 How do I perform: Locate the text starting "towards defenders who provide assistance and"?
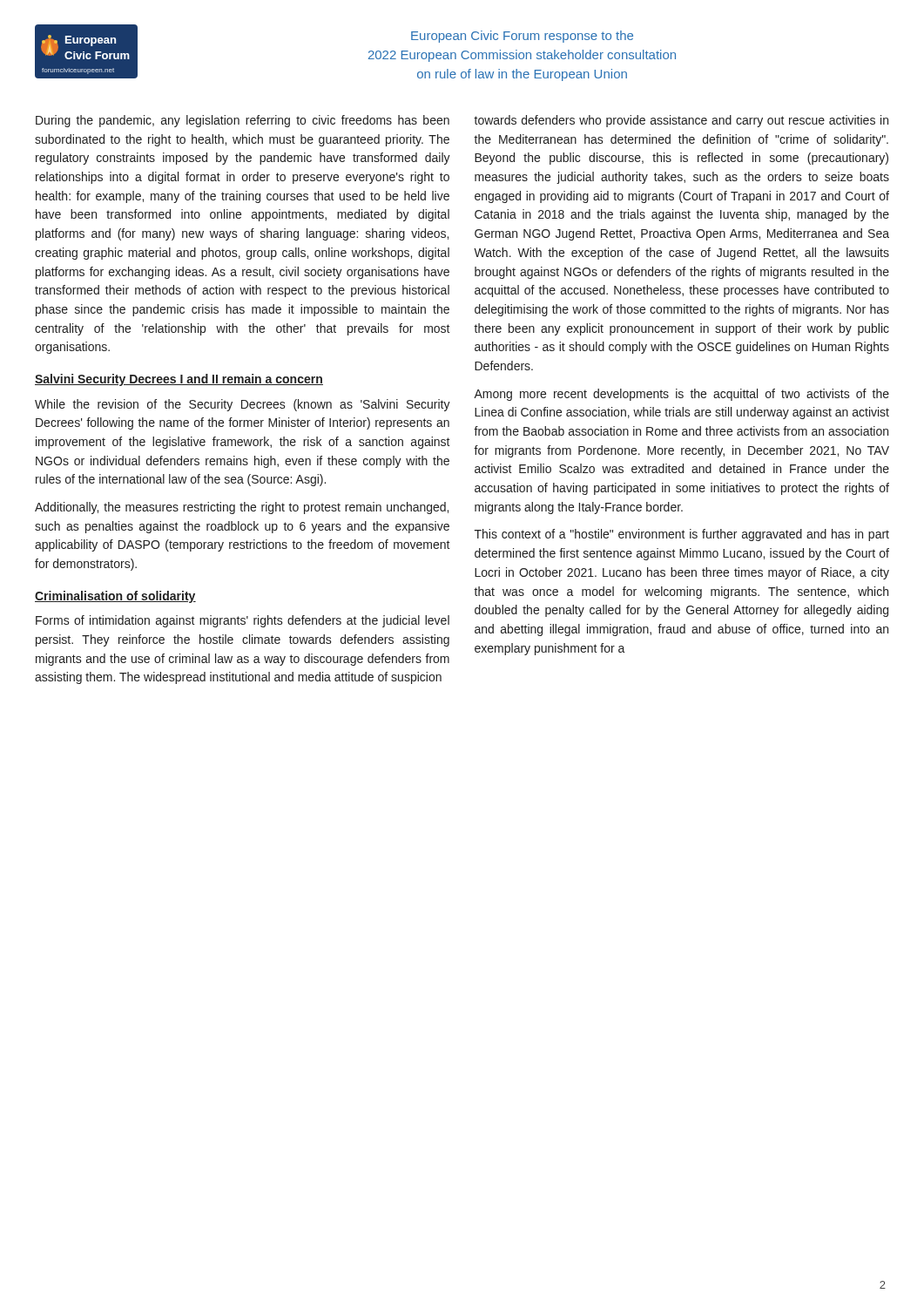click(x=682, y=244)
